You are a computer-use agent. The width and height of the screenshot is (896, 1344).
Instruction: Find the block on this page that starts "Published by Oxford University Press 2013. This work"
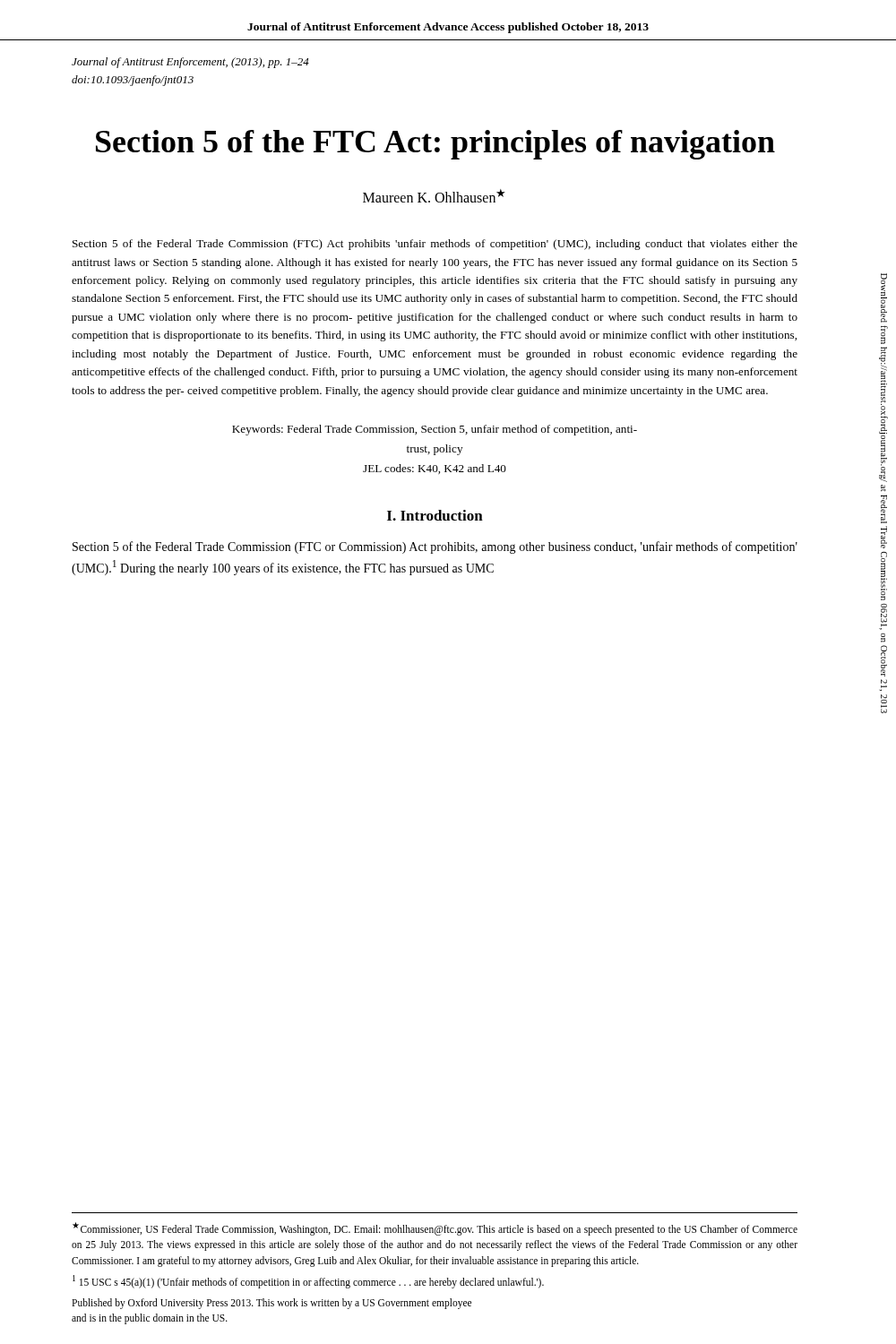(272, 1310)
